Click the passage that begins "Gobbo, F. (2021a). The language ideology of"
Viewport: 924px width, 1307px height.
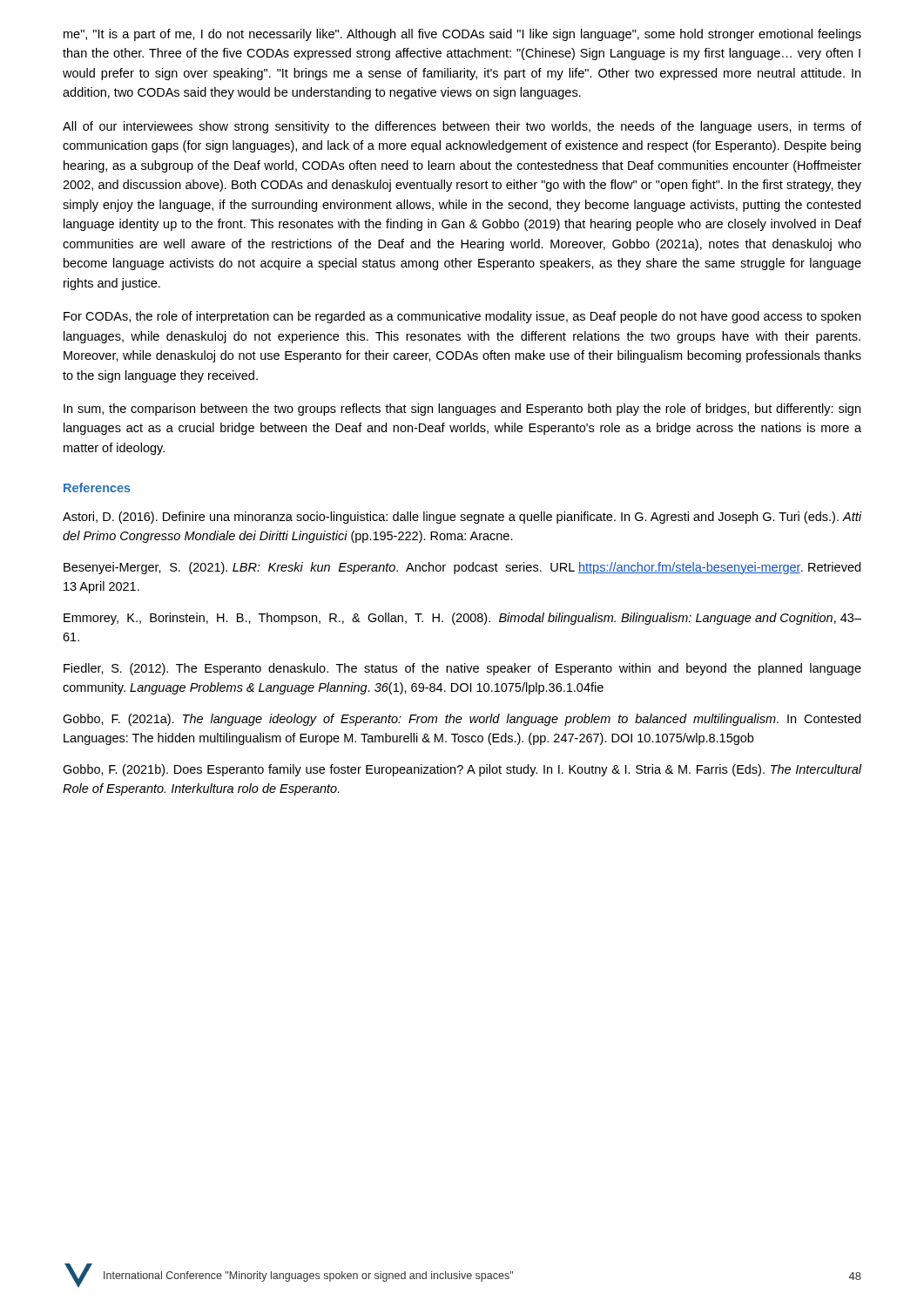[462, 729]
